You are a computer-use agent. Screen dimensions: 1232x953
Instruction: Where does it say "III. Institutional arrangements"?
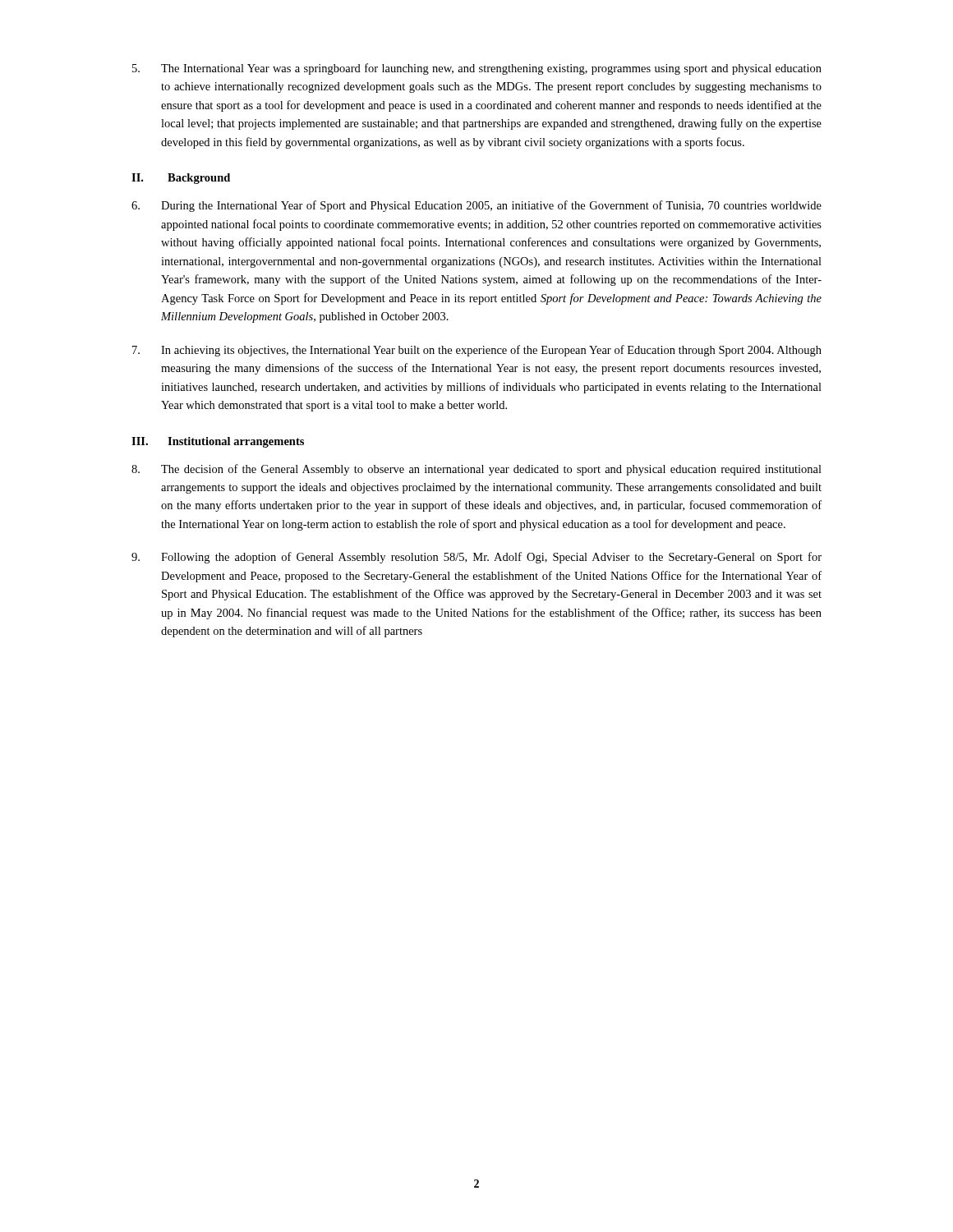pos(218,441)
